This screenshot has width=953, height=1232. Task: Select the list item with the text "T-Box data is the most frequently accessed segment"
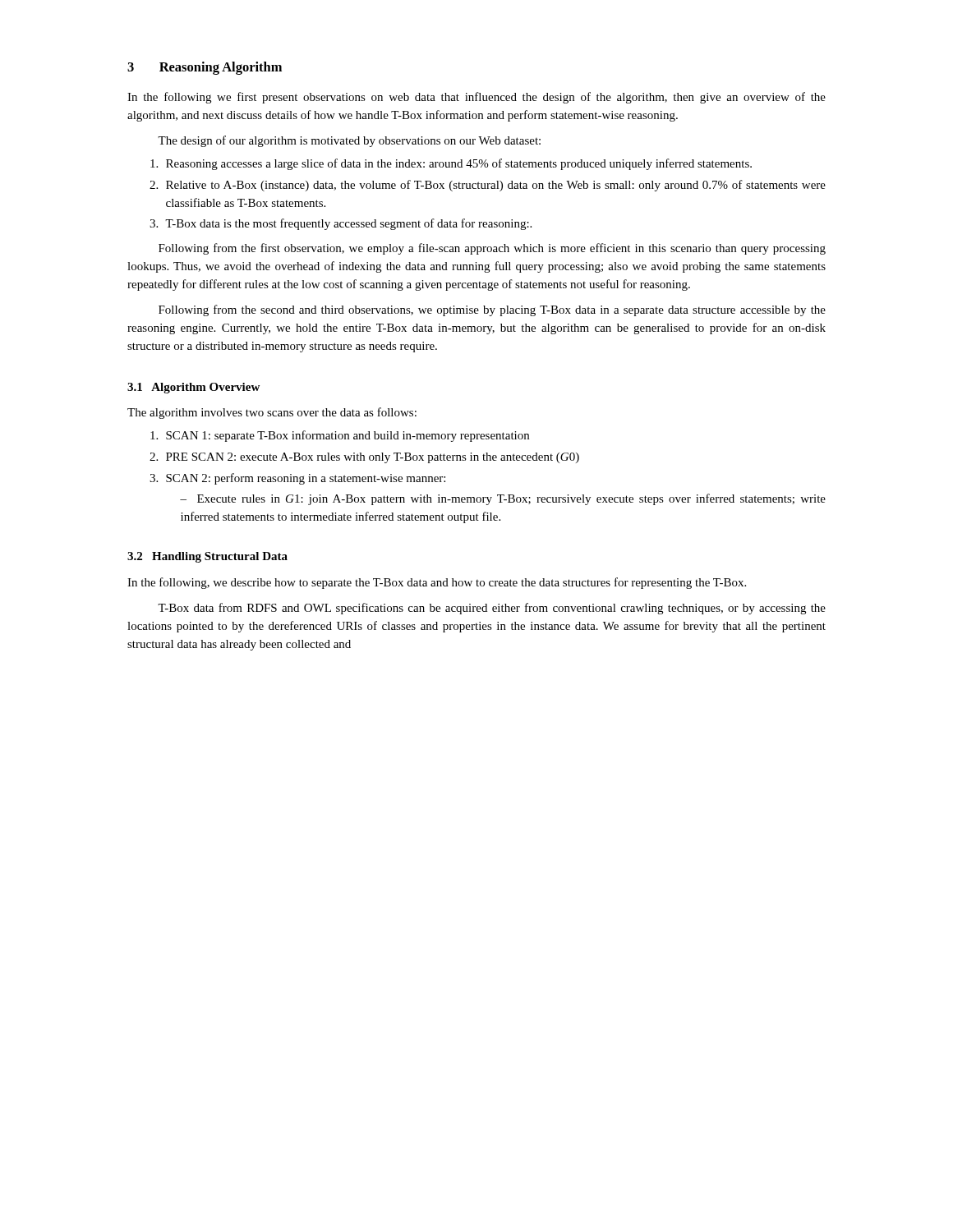[x=476, y=224]
